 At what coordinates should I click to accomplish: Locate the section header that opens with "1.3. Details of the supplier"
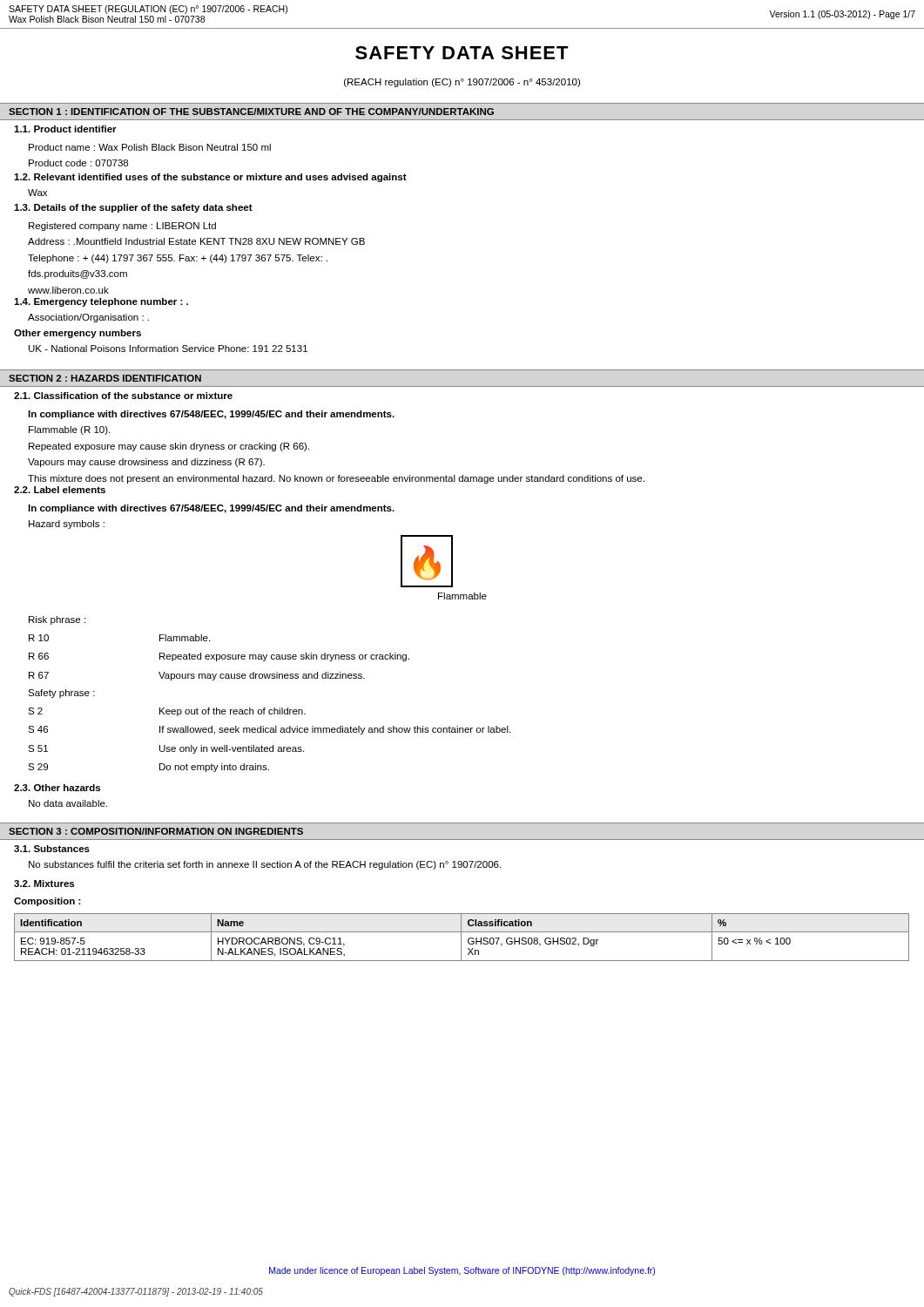[x=133, y=207]
